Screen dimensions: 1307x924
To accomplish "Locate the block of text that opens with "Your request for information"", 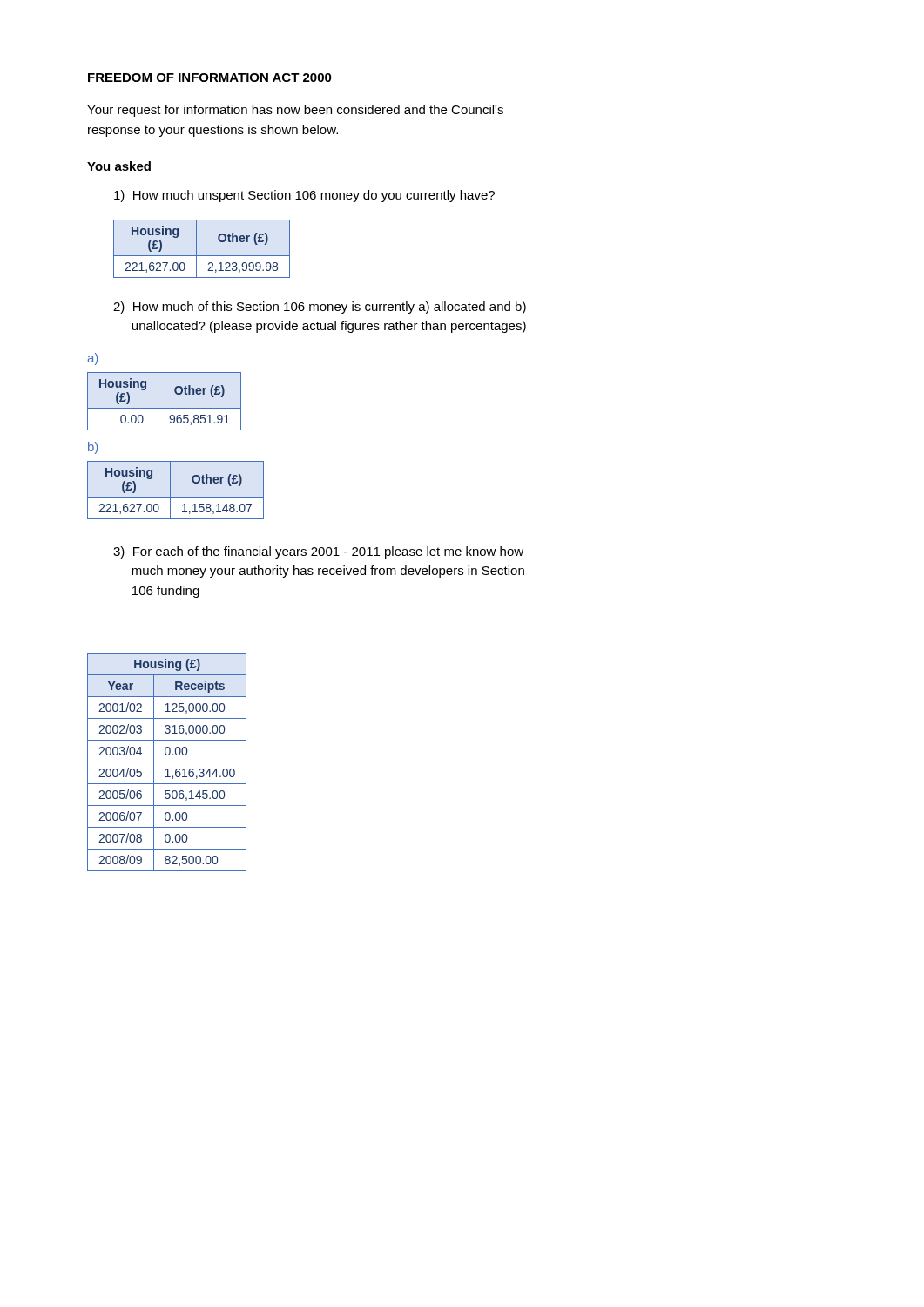I will point(295,119).
